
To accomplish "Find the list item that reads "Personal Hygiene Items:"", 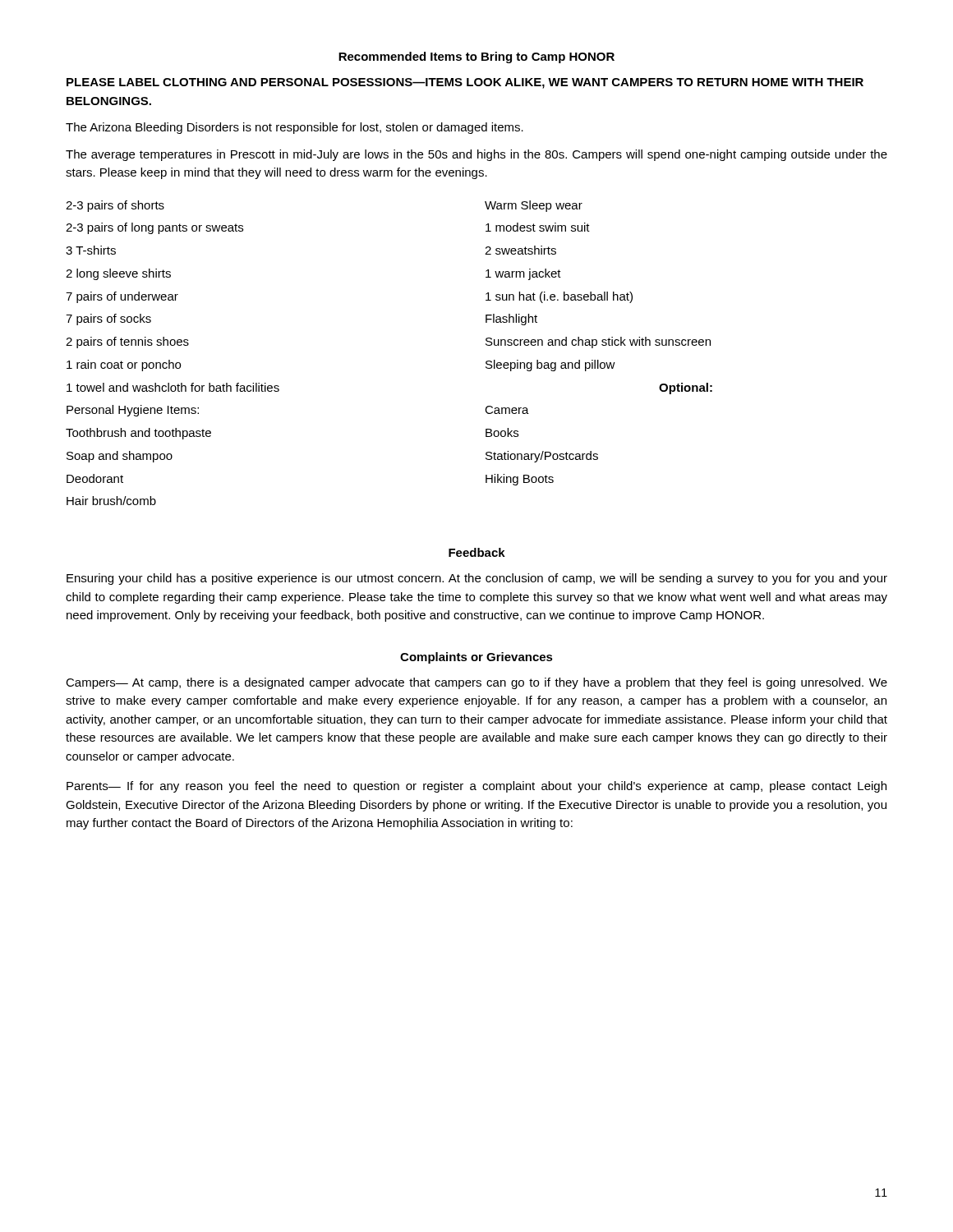I will pyautogui.click(x=133, y=410).
